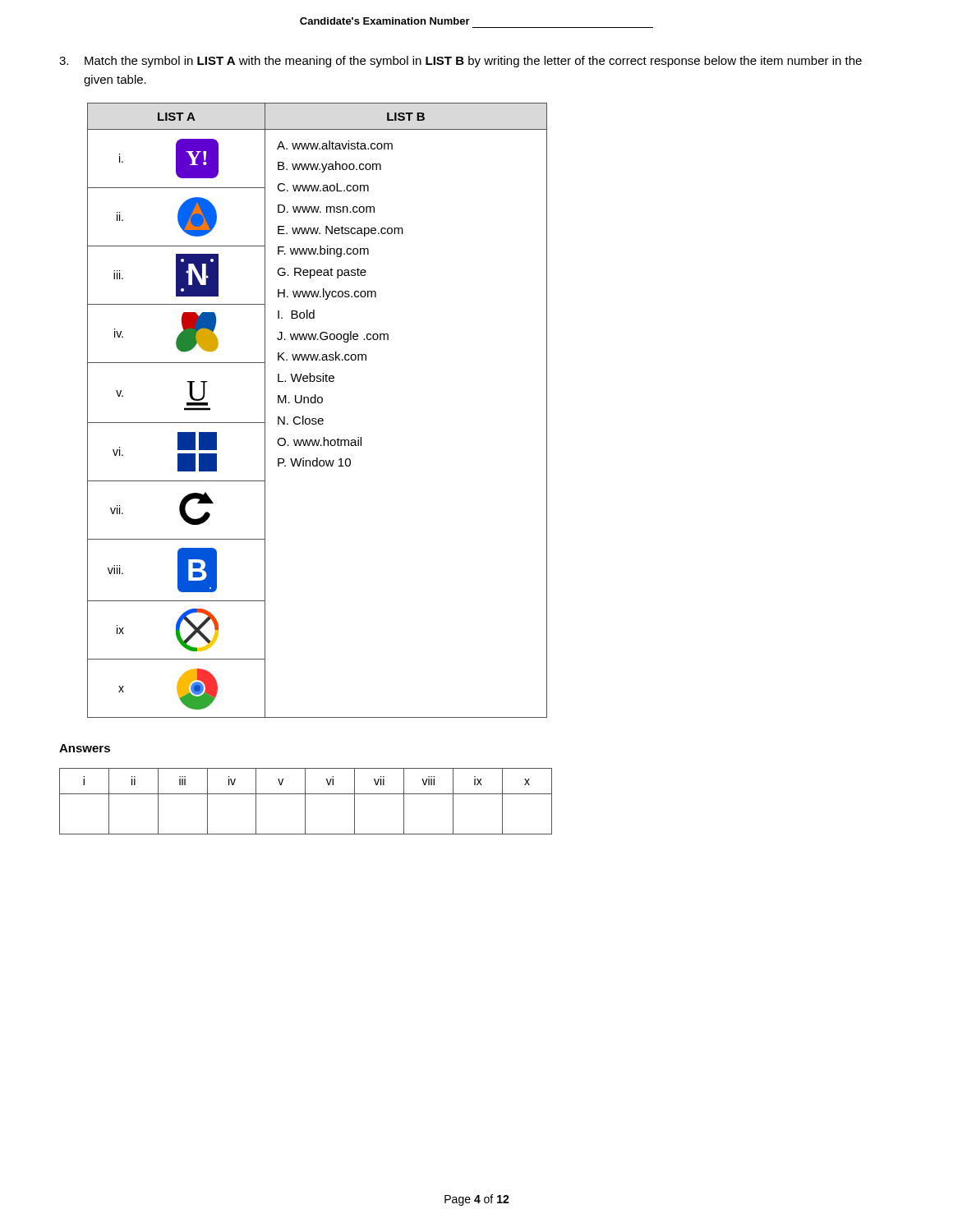Locate the table with the text "vii"
This screenshot has width=953, height=1232.
tap(476, 798)
